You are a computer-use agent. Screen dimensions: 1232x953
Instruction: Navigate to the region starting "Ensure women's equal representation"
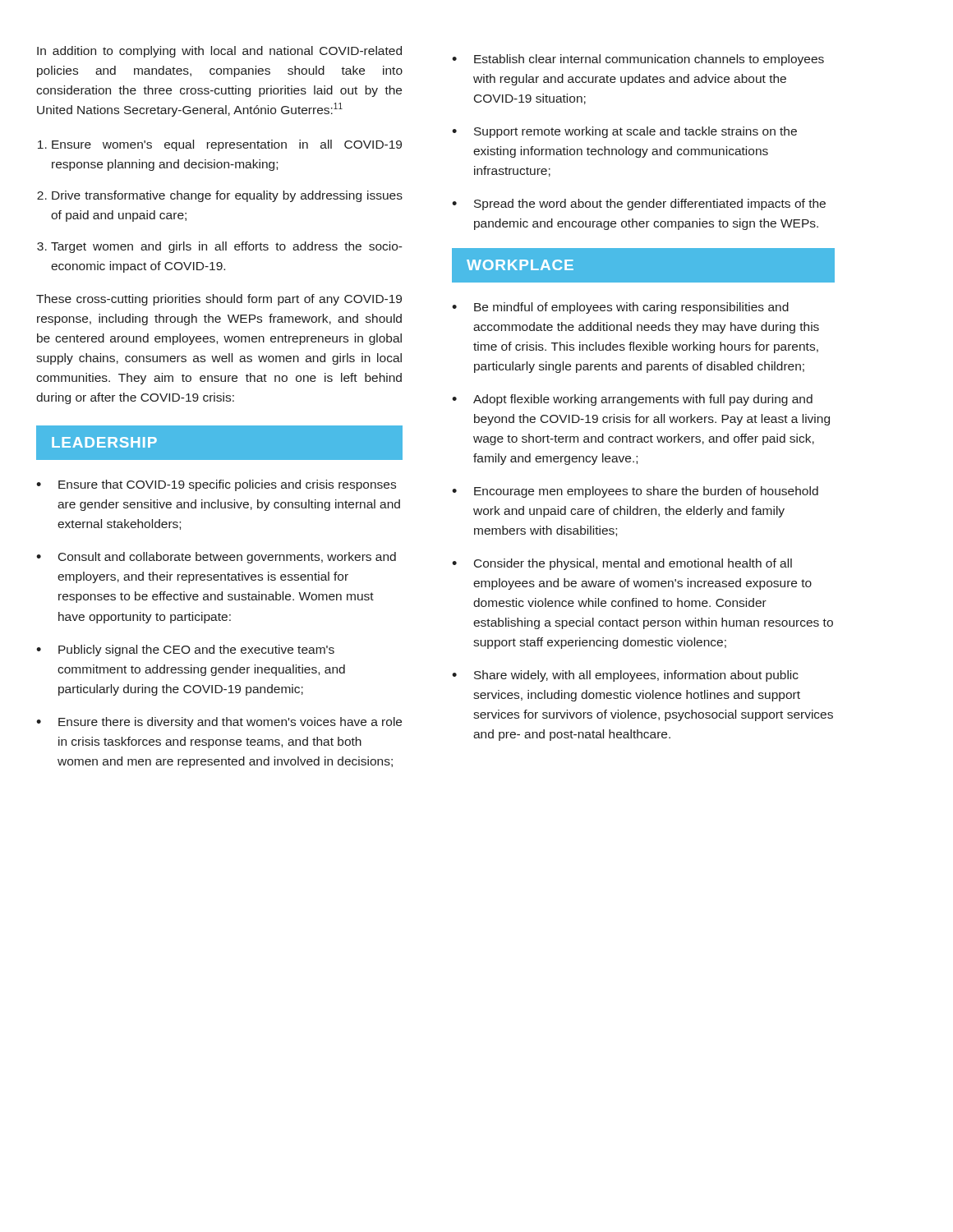click(227, 154)
